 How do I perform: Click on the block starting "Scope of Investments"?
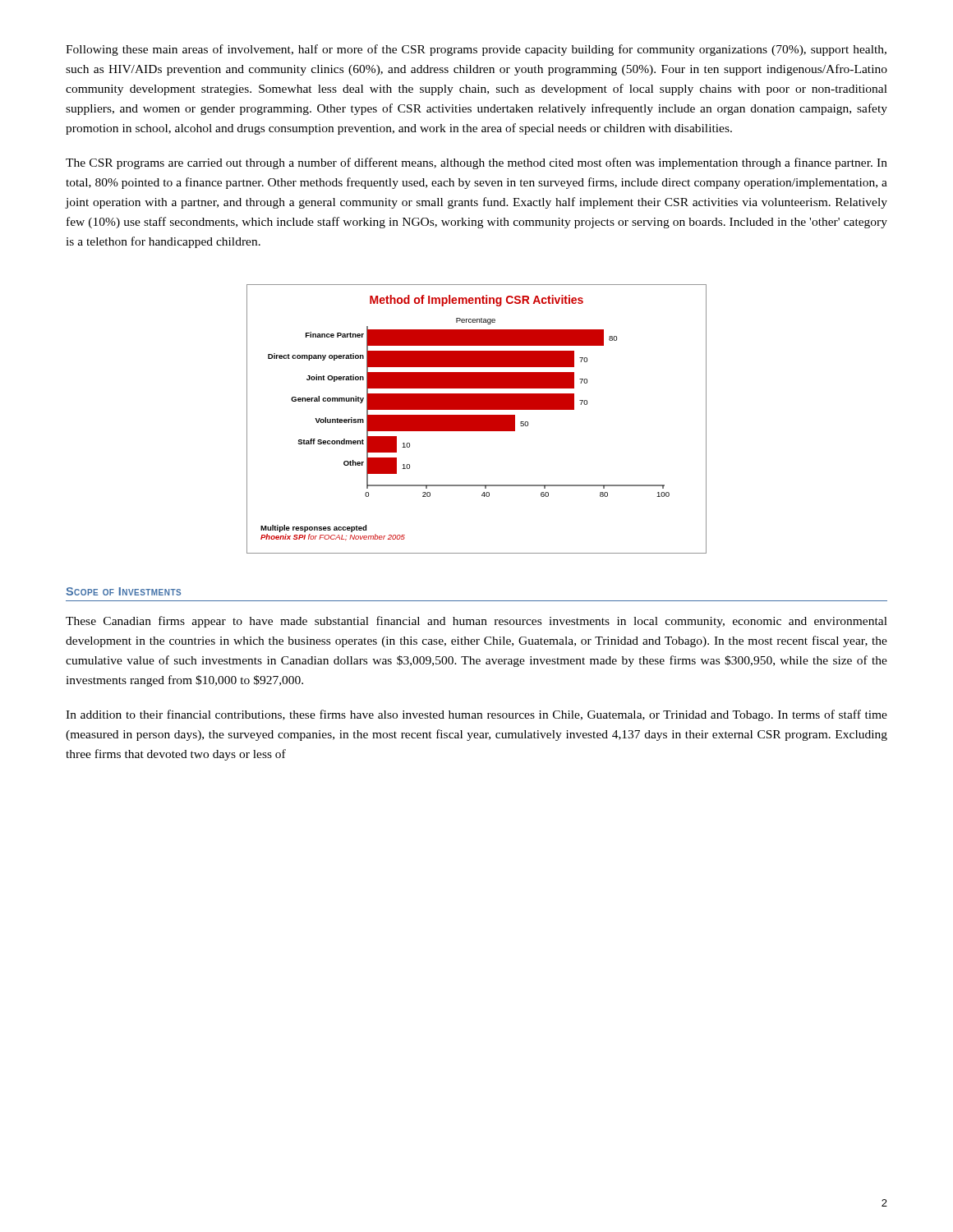coord(124,591)
